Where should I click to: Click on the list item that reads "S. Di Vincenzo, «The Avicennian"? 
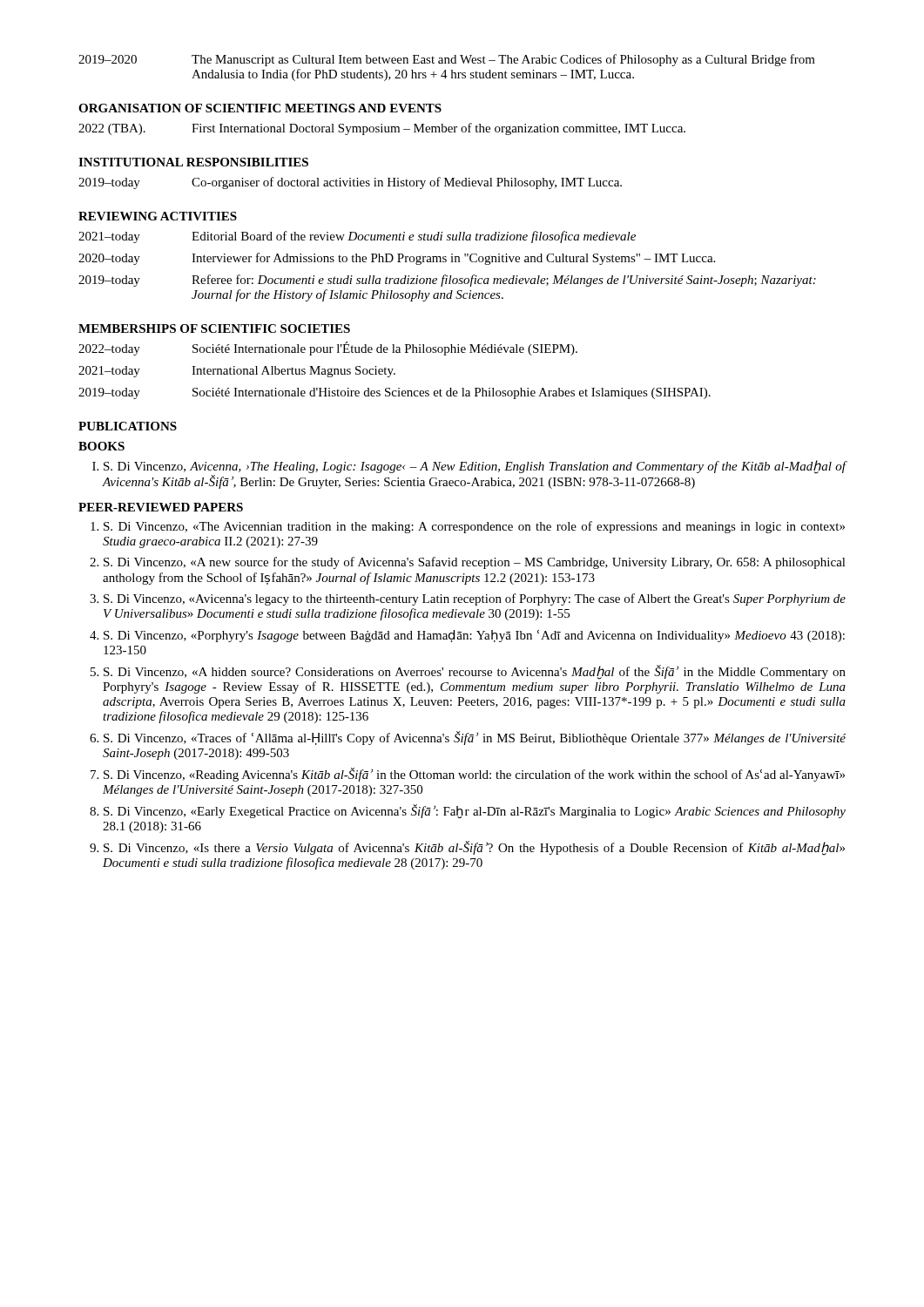coord(462,695)
